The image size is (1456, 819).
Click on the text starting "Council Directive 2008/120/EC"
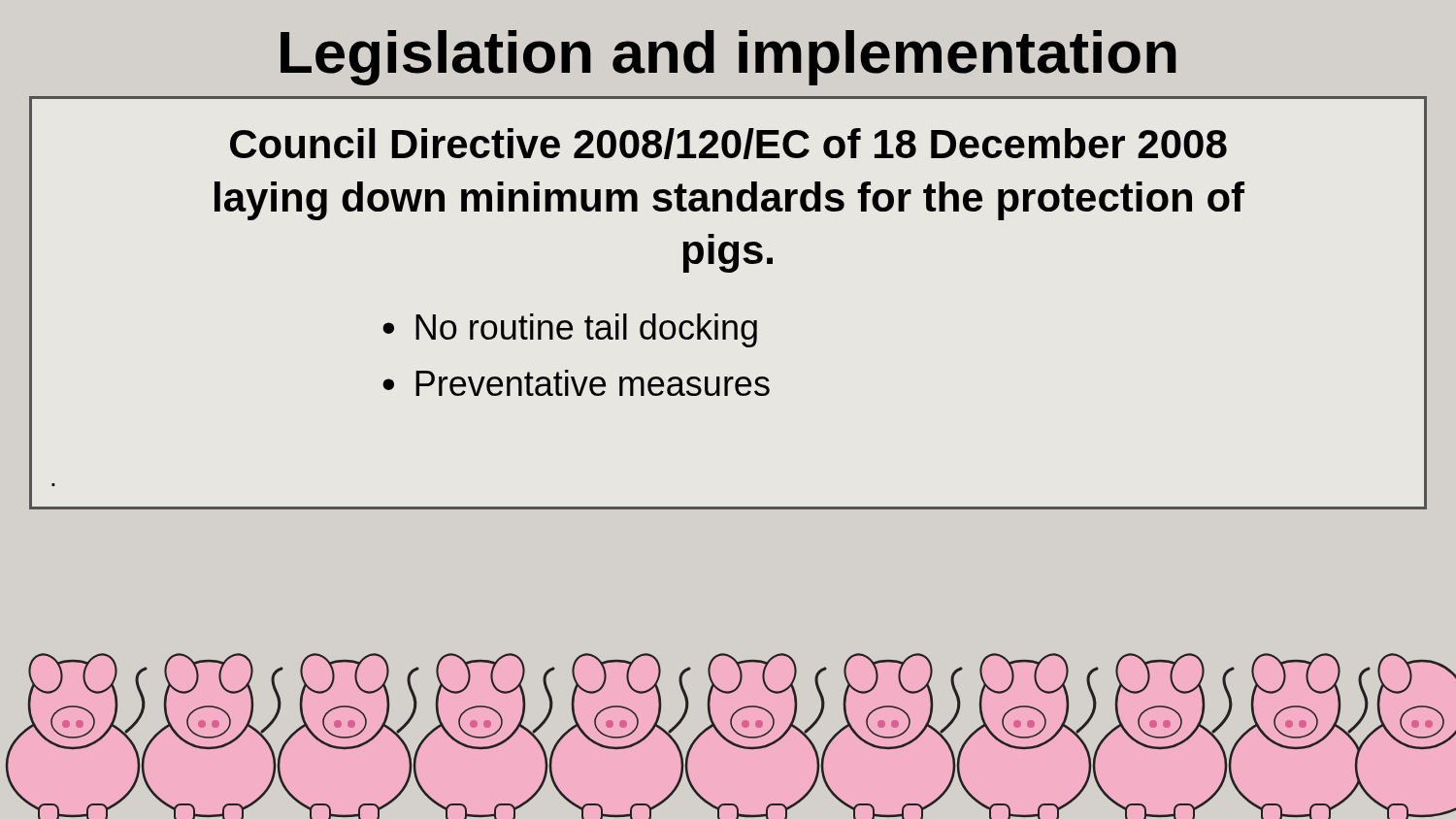click(728, 197)
